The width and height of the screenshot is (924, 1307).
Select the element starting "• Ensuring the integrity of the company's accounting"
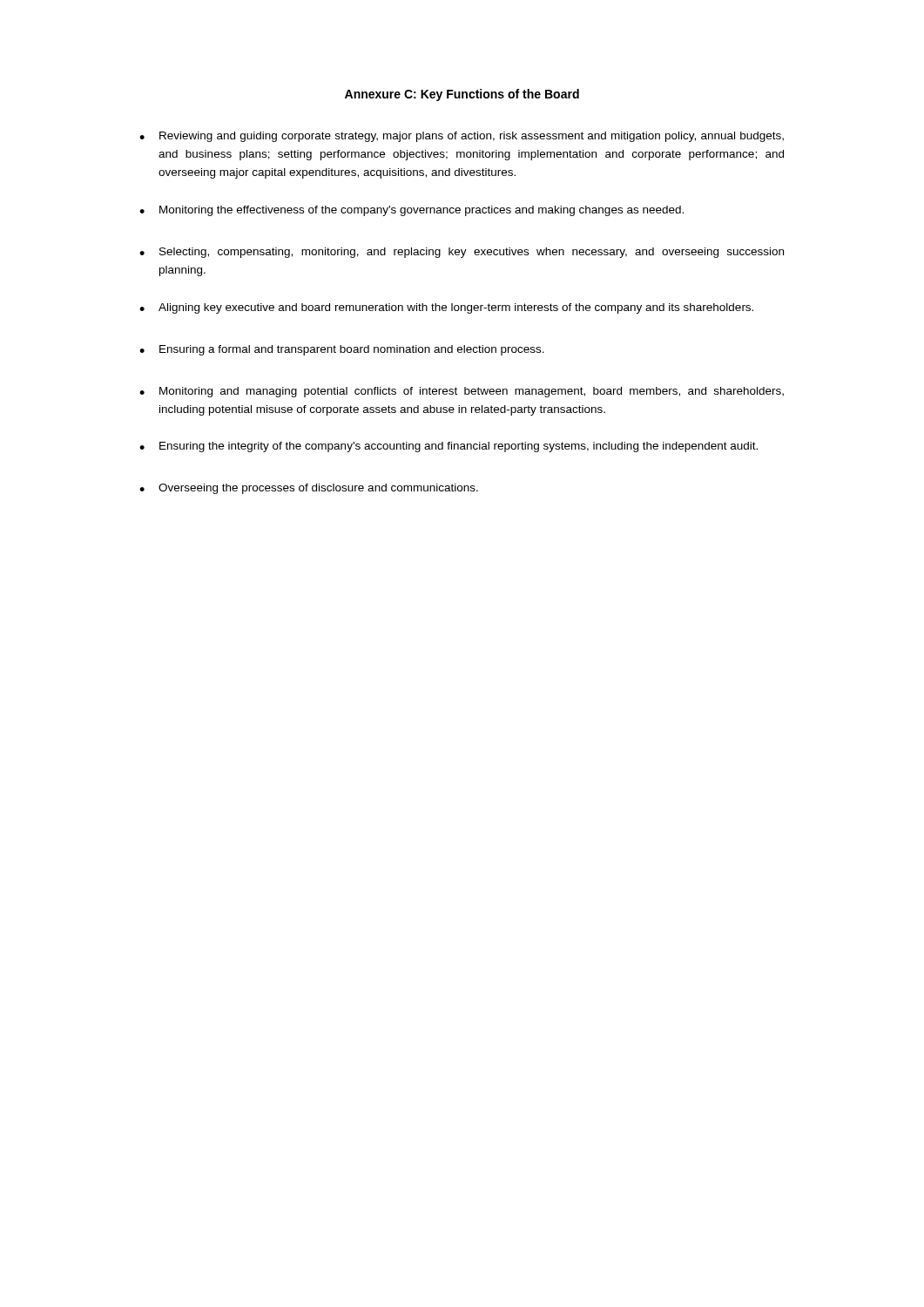pos(462,449)
